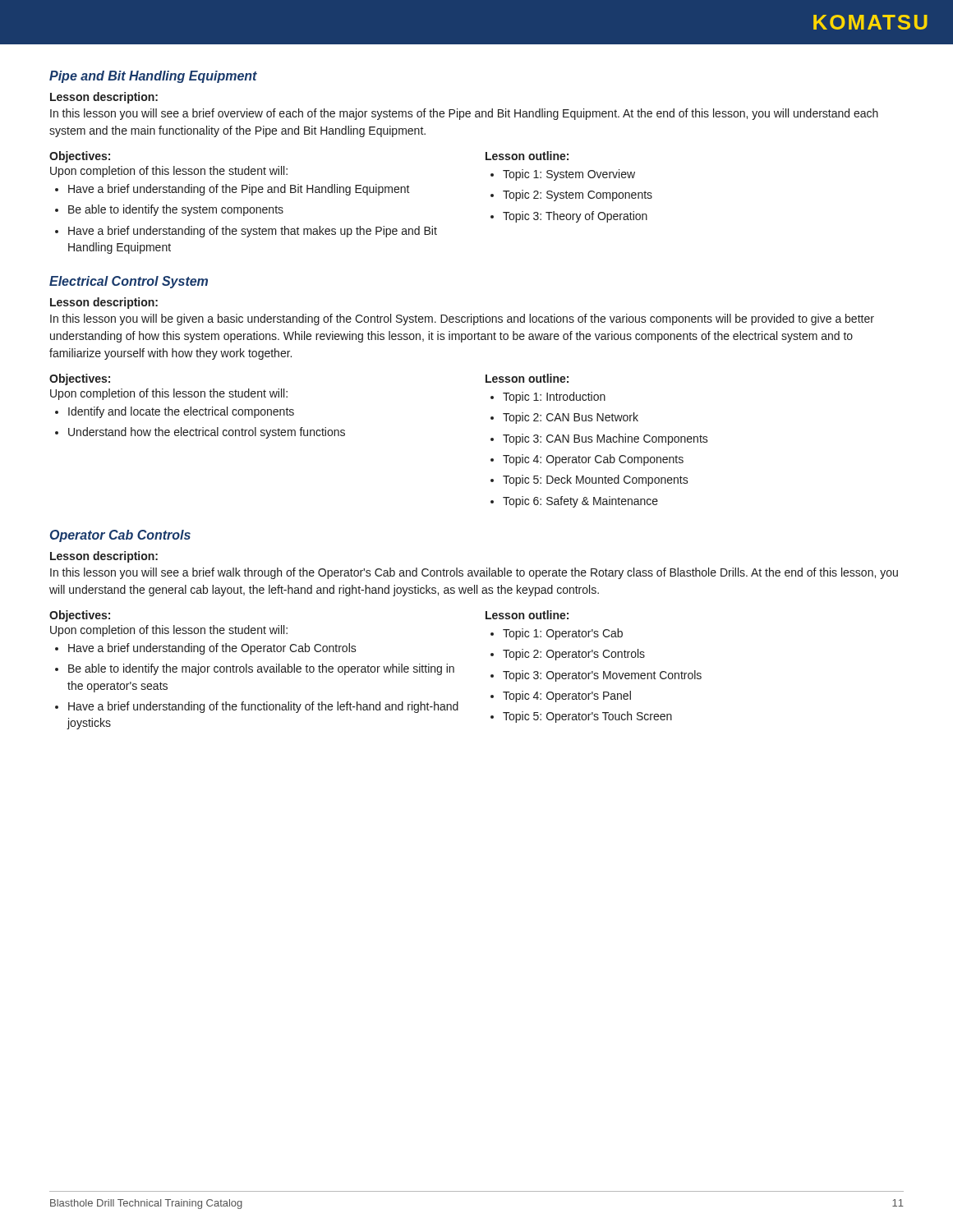This screenshot has height=1232, width=953.
Task: Where is the passage that starts "Topic 6: Safety"?
Action: click(580, 501)
